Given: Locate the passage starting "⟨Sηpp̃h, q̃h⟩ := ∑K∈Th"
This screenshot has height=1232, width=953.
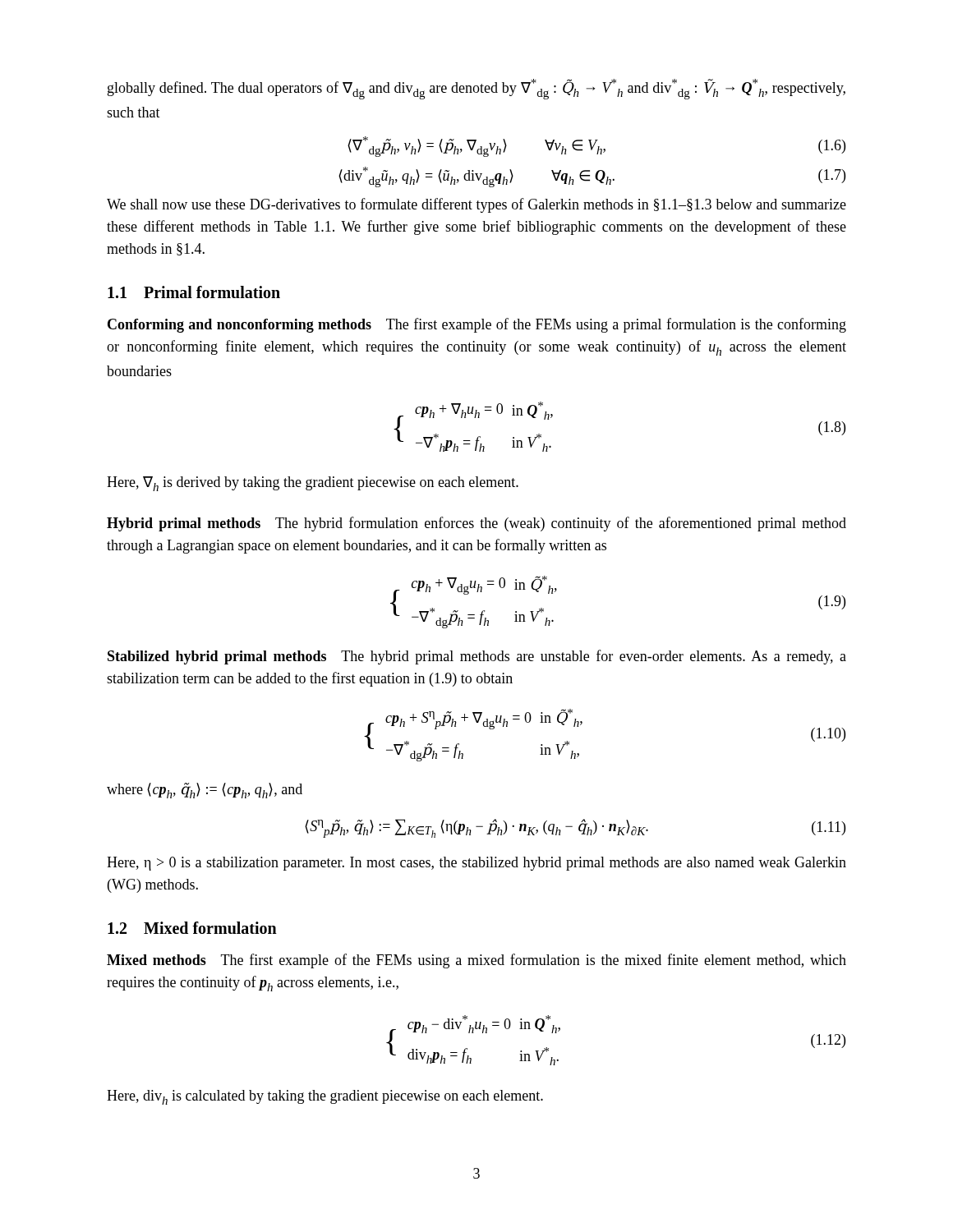Looking at the screenshot, I should coord(476,827).
